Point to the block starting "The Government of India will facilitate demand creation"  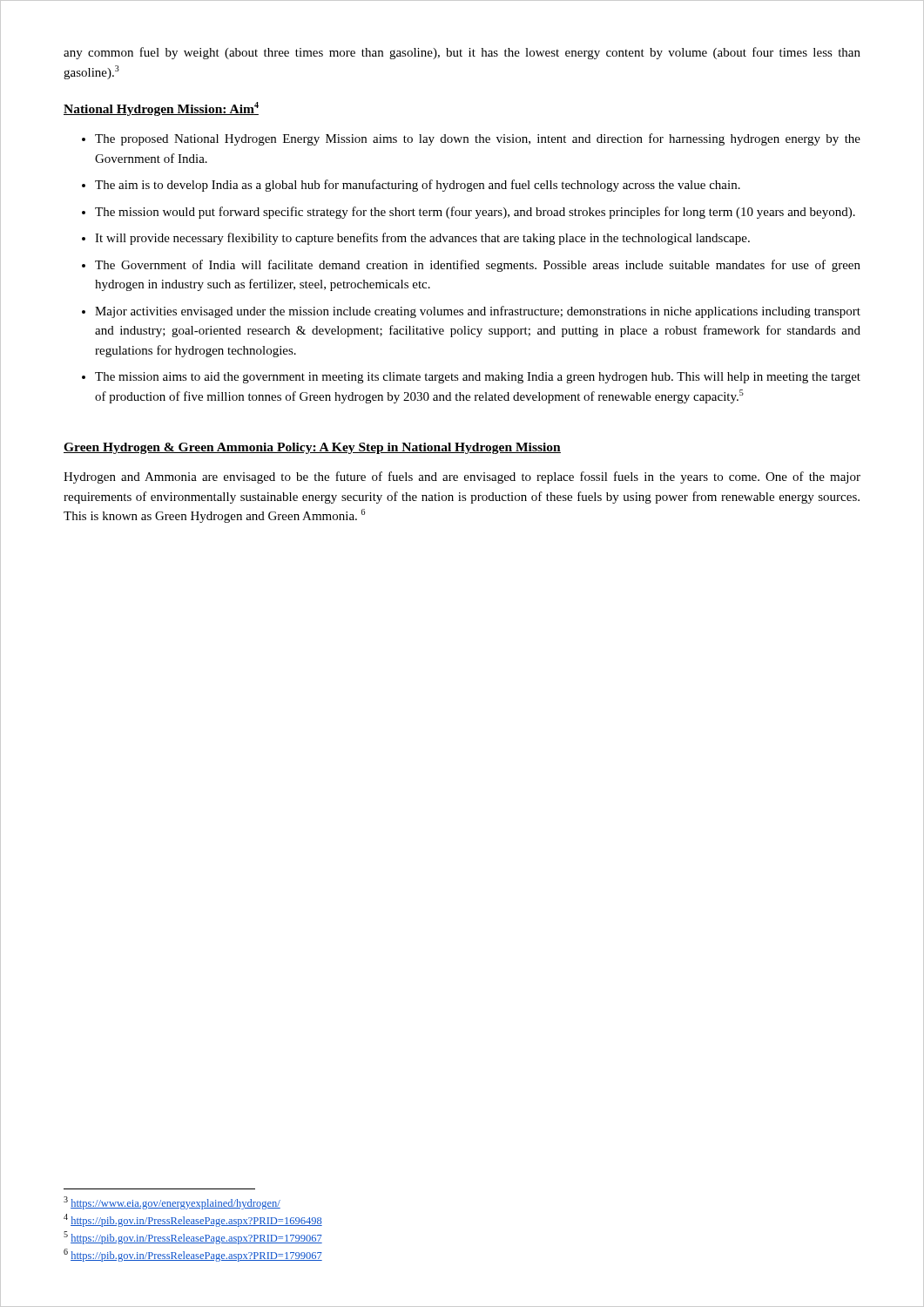point(478,274)
